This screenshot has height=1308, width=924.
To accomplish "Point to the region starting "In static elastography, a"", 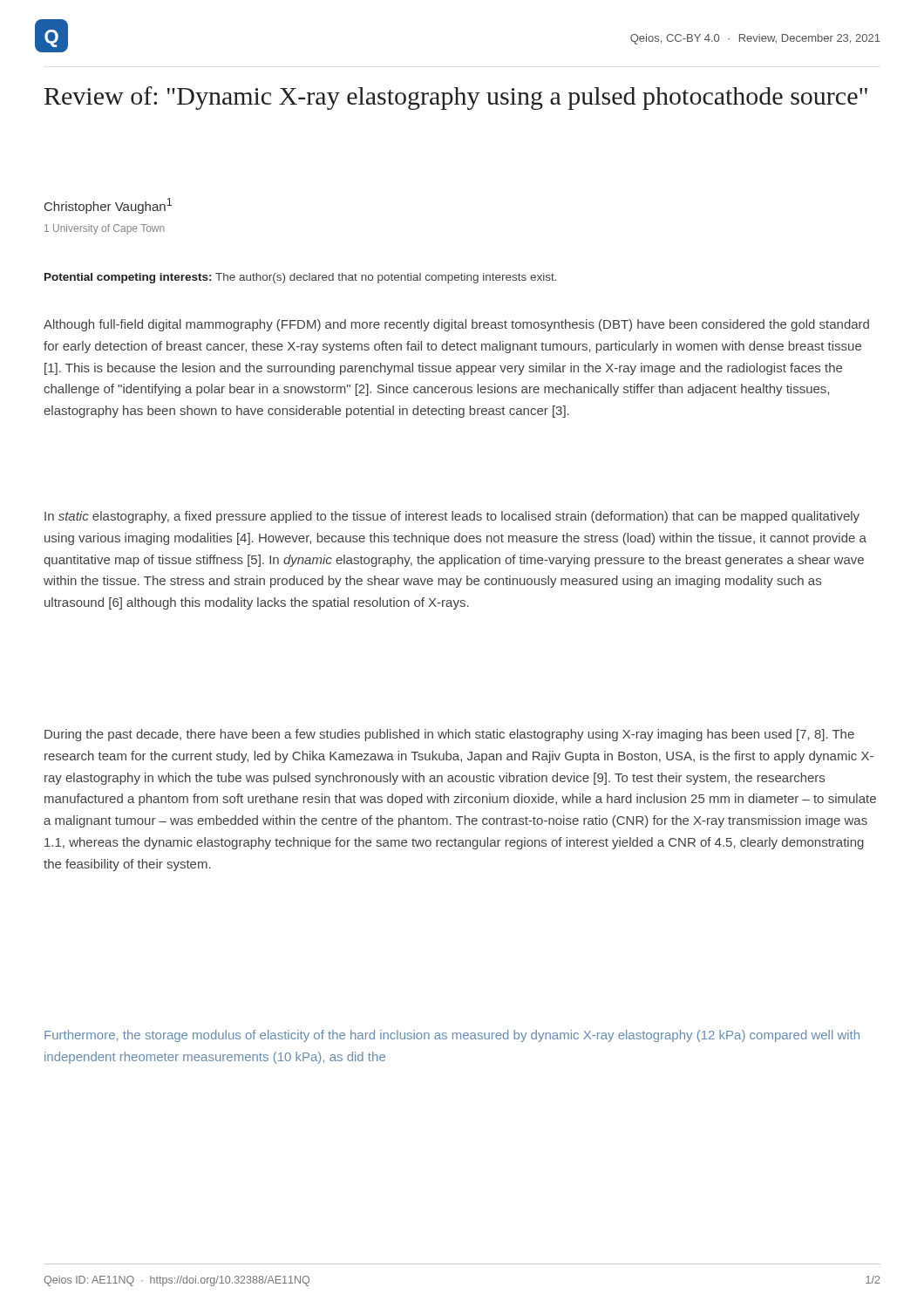I will (x=455, y=559).
